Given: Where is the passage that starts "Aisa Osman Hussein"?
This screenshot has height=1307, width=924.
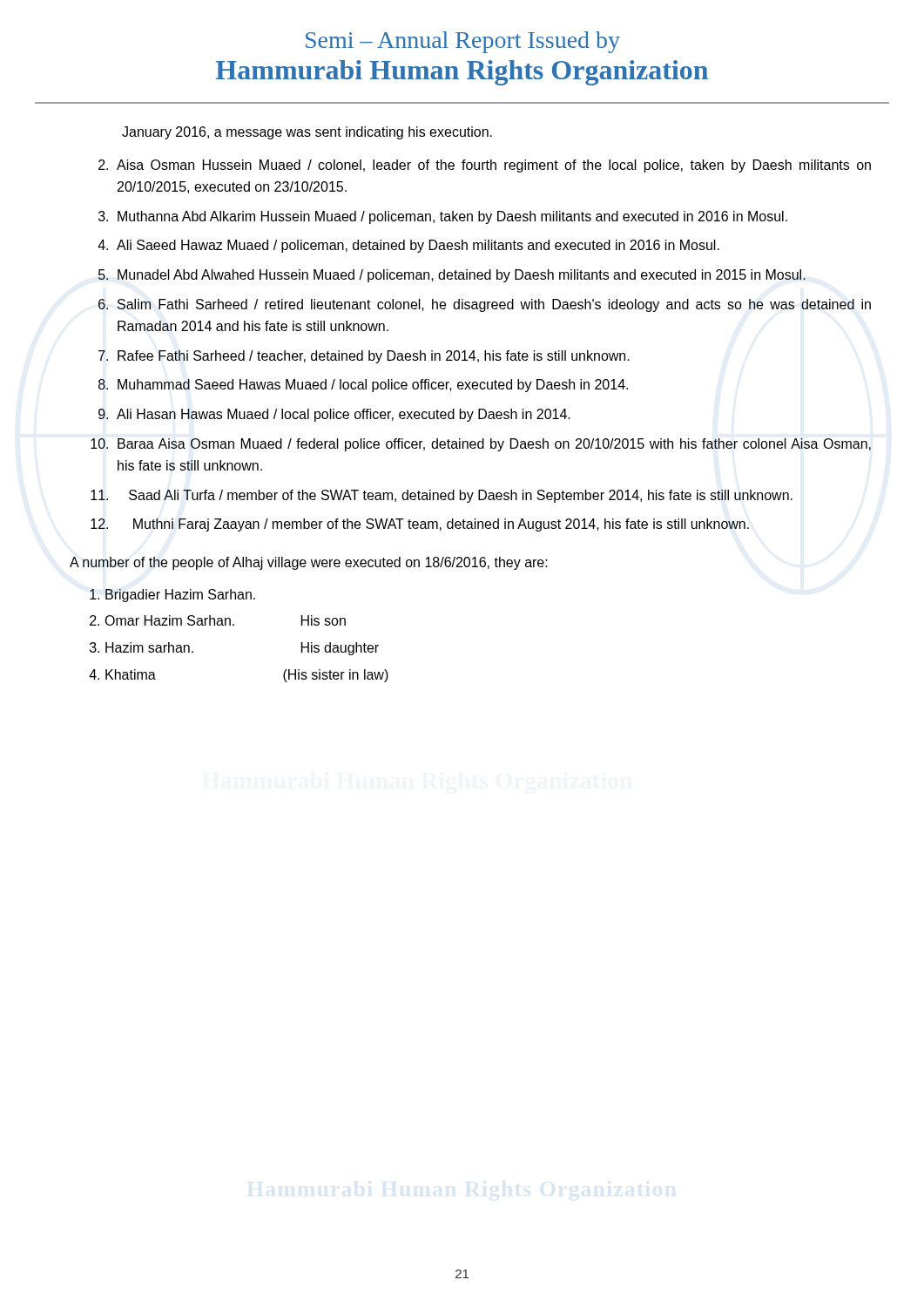Looking at the screenshot, I should point(494,176).
